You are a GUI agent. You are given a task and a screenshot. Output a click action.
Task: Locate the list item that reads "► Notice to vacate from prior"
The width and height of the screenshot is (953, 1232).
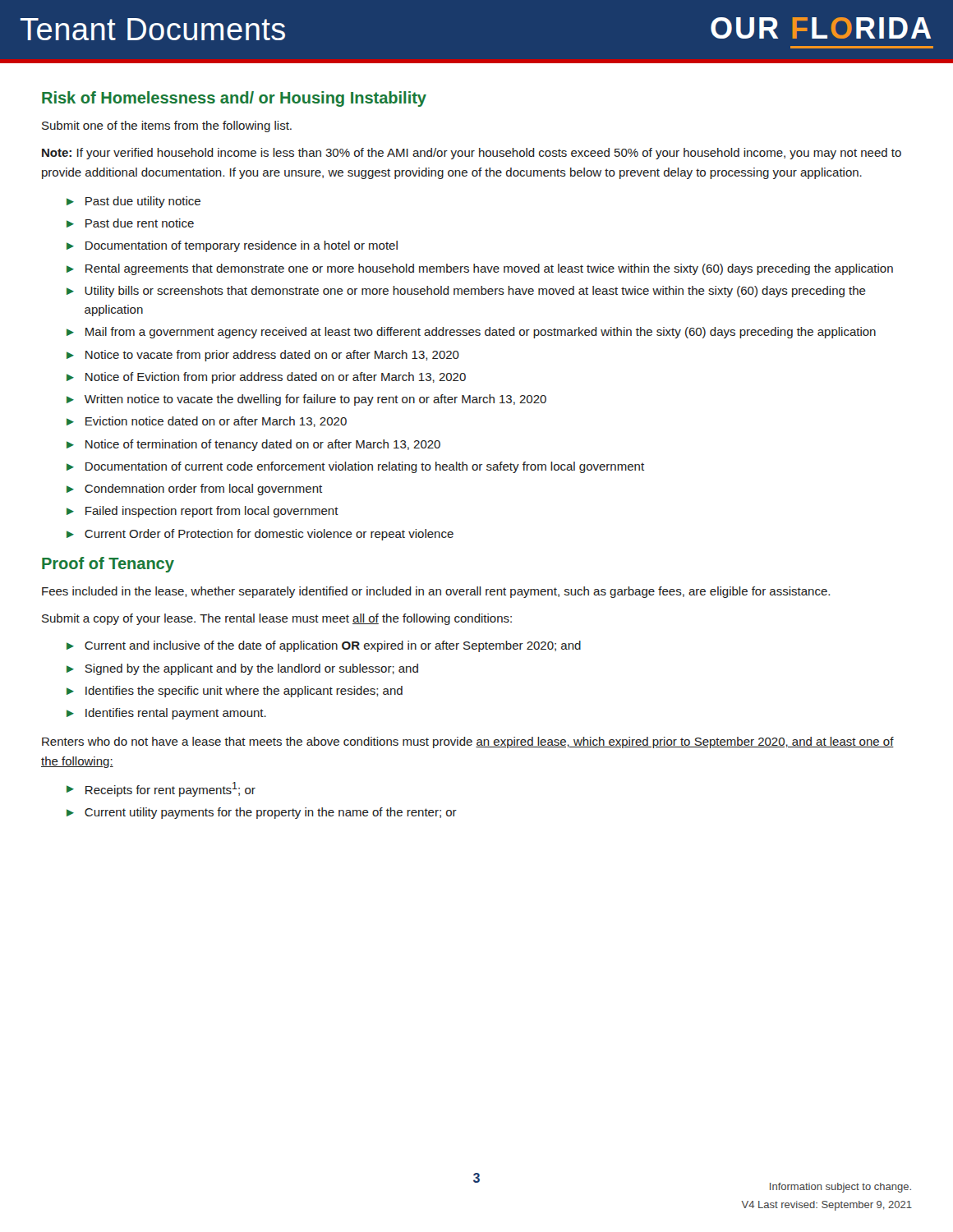[x=262, y=354]
